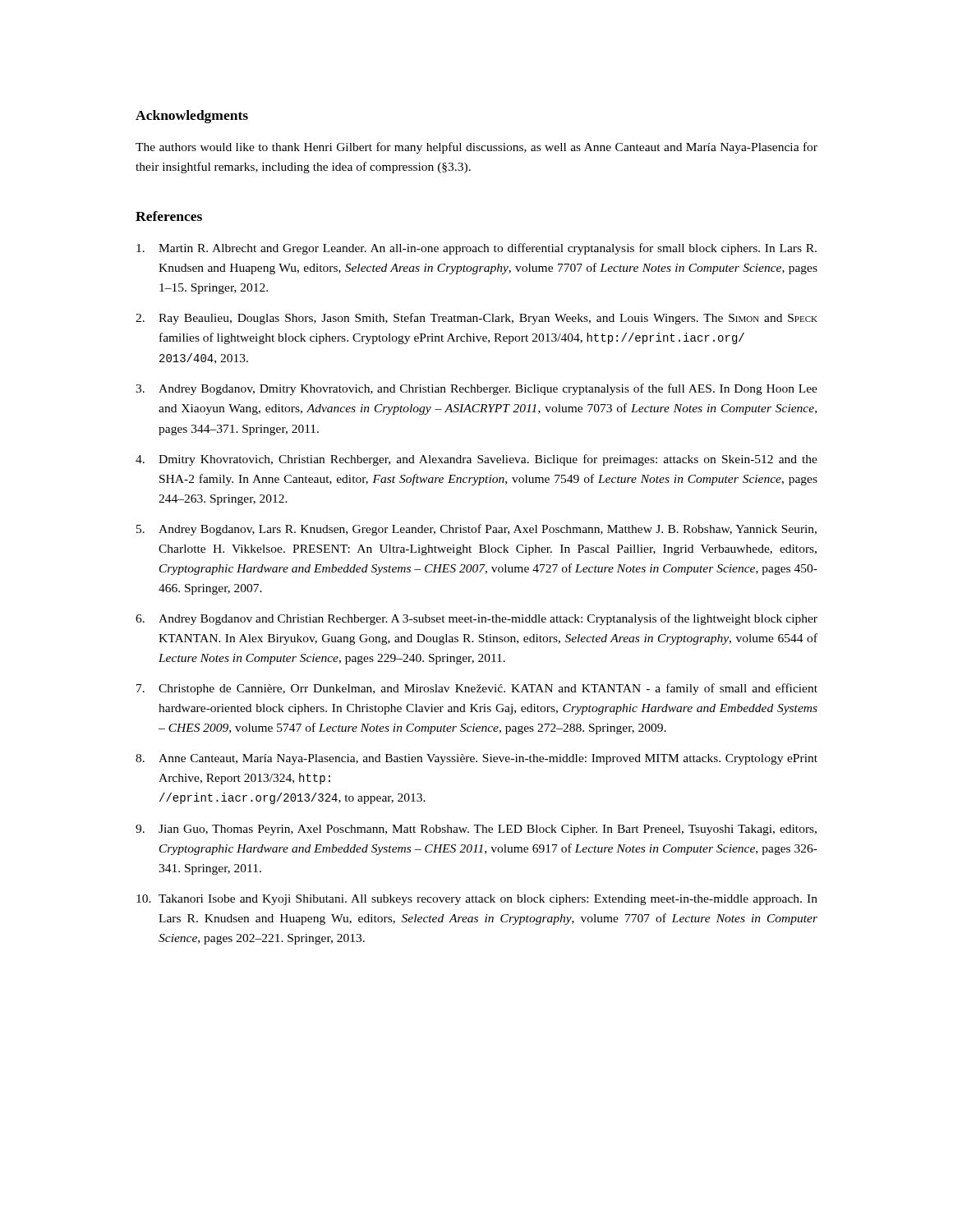Locate the region starting "The authors would like to thank Henri Gilbert"
Screen dimensions: 1232x953
pos(476,156)
